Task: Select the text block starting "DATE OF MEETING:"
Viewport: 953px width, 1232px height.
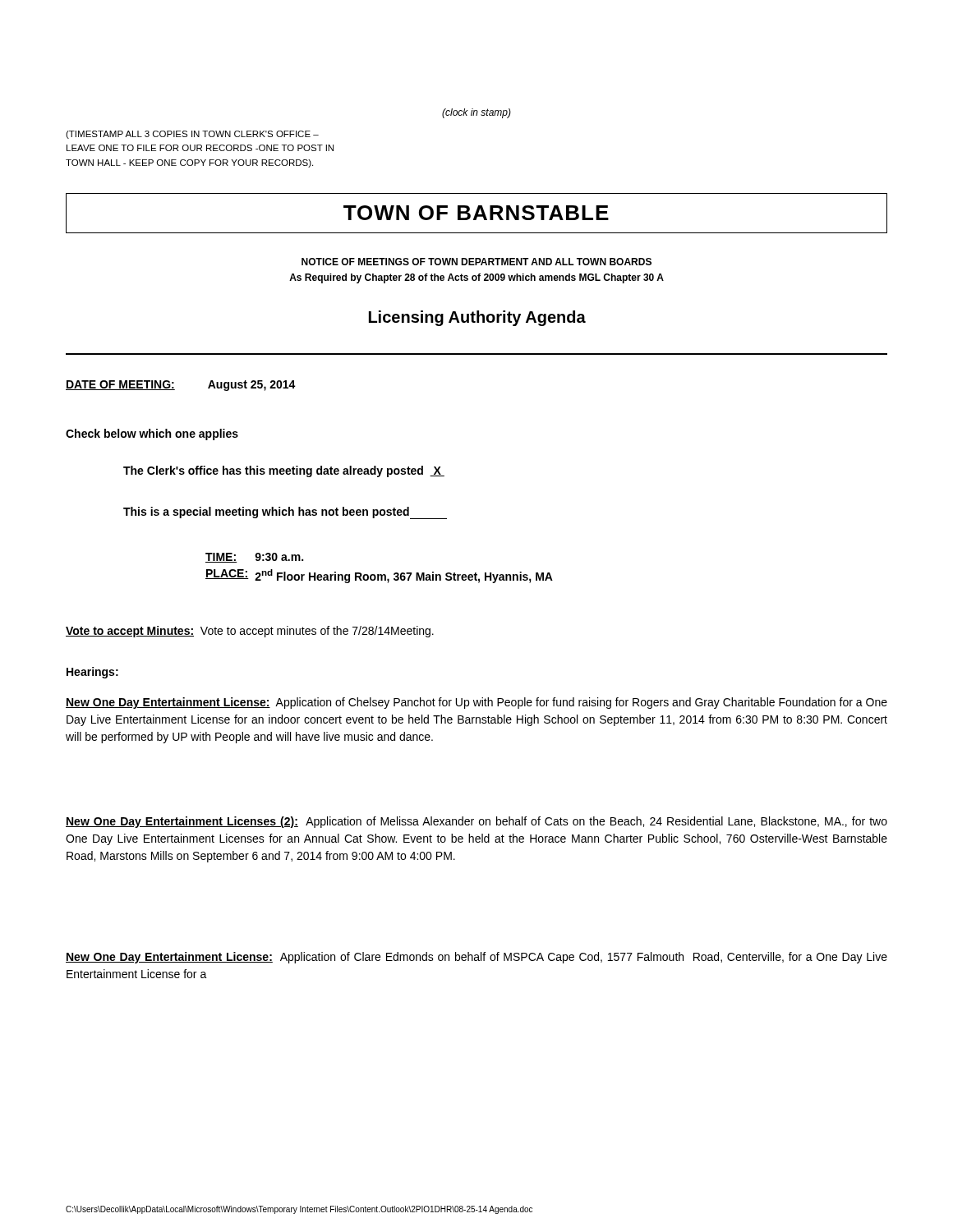Action: click(x=120, y=386)
